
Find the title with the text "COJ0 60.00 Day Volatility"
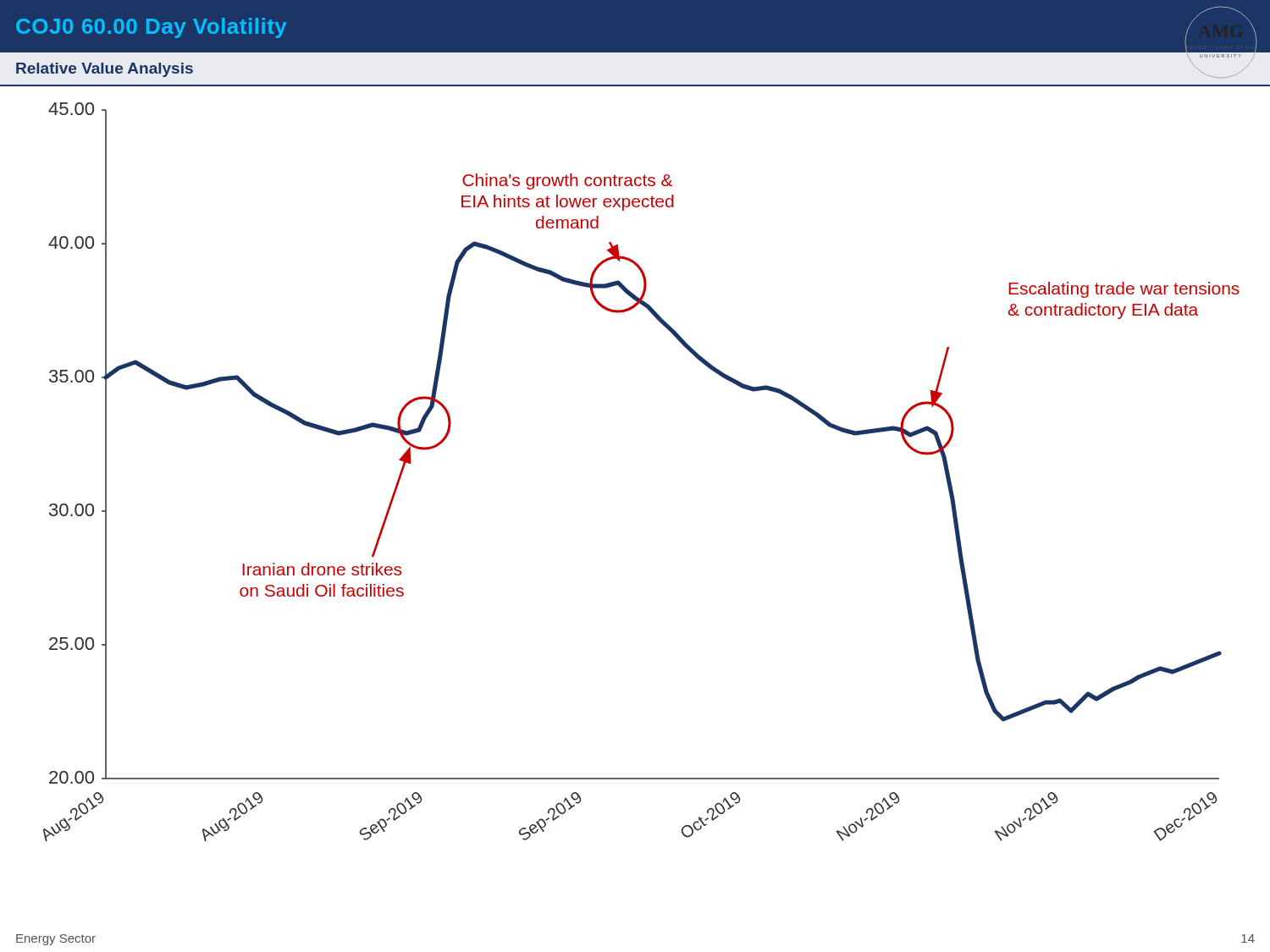[151, 26]
